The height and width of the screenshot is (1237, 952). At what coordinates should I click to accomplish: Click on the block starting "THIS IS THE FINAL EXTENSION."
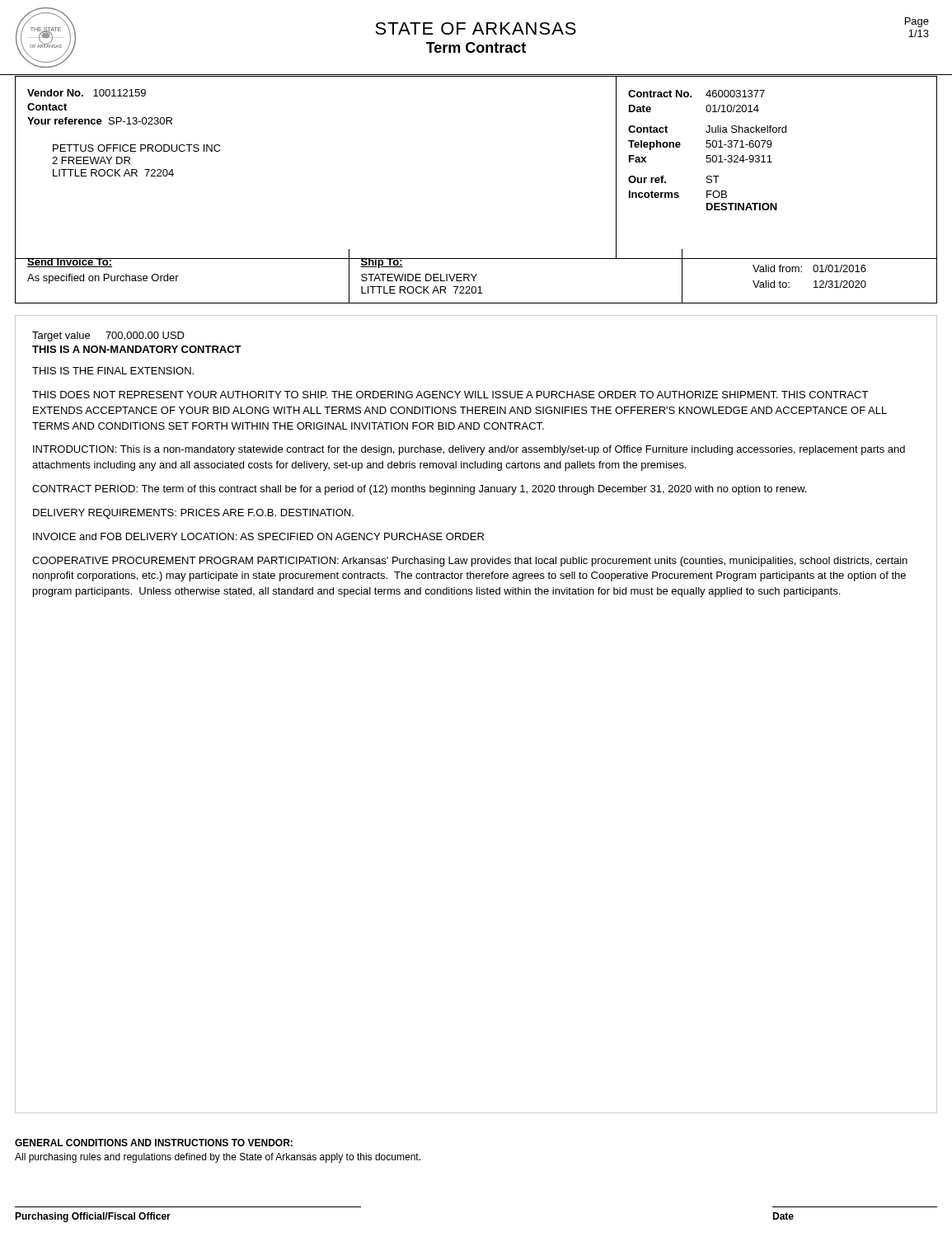pos(113,371)
